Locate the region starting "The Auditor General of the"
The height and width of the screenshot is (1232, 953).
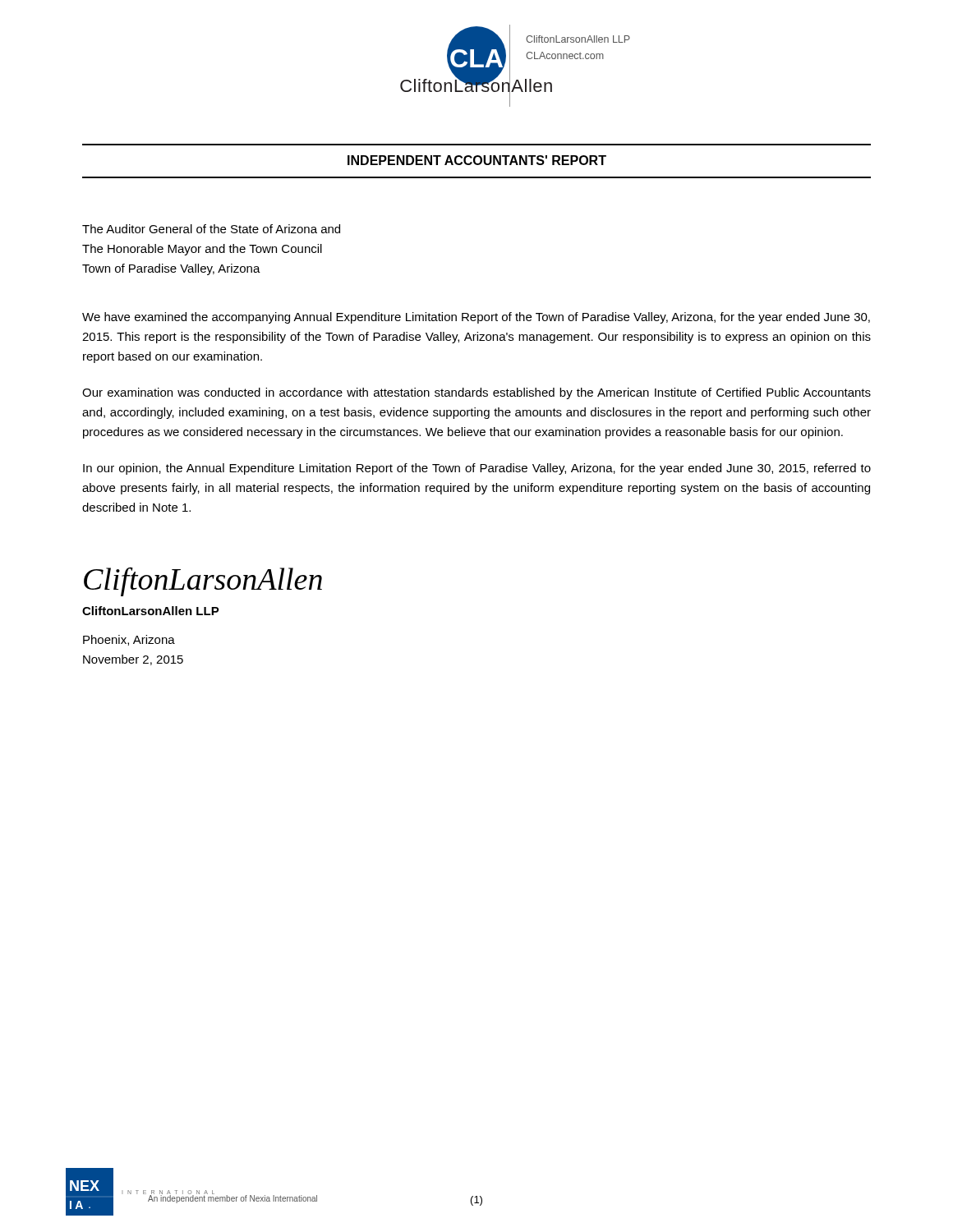tap(212, 248)
